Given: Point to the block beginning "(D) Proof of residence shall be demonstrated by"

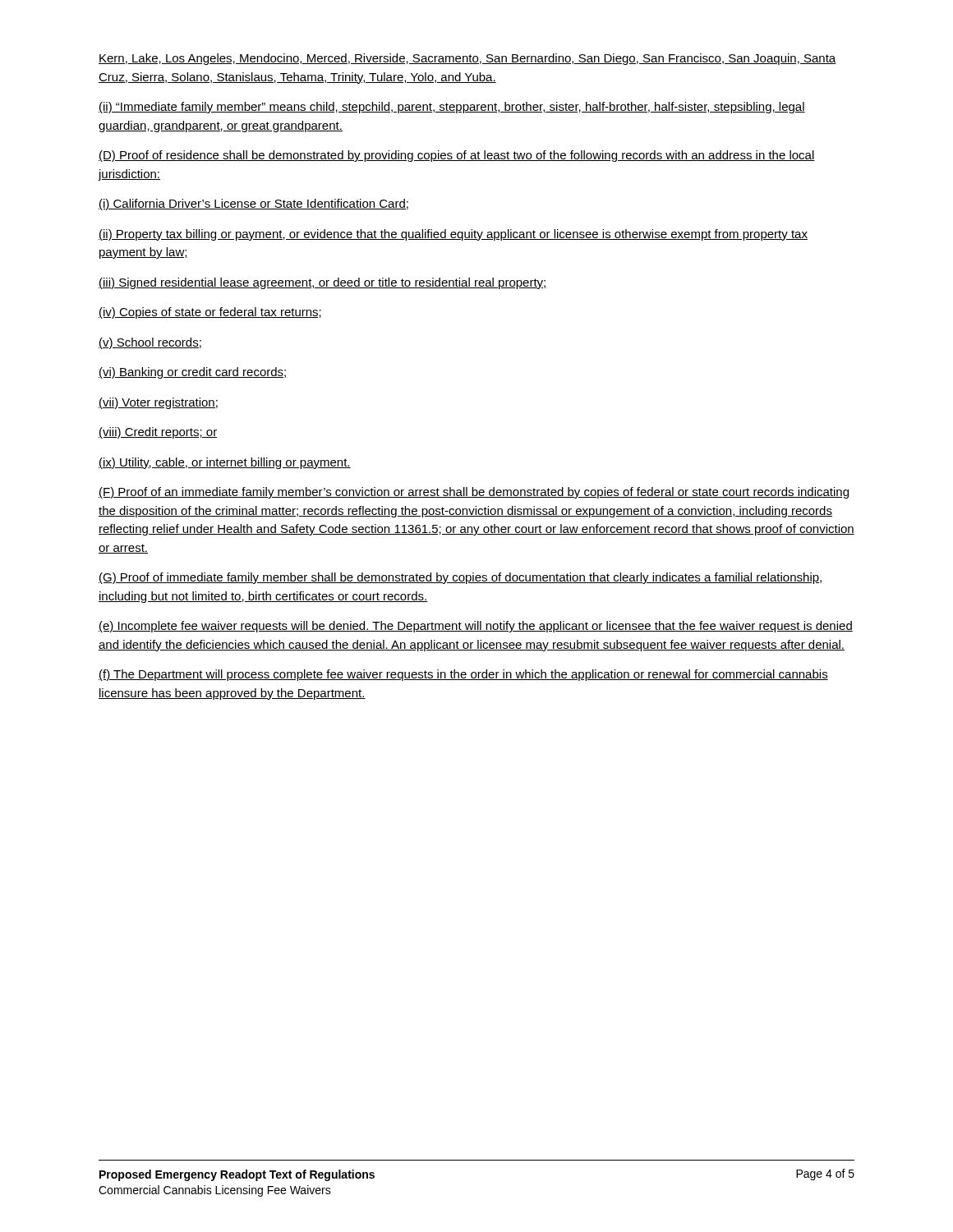Looking at the screenshot, I should [x=456, y=164].
